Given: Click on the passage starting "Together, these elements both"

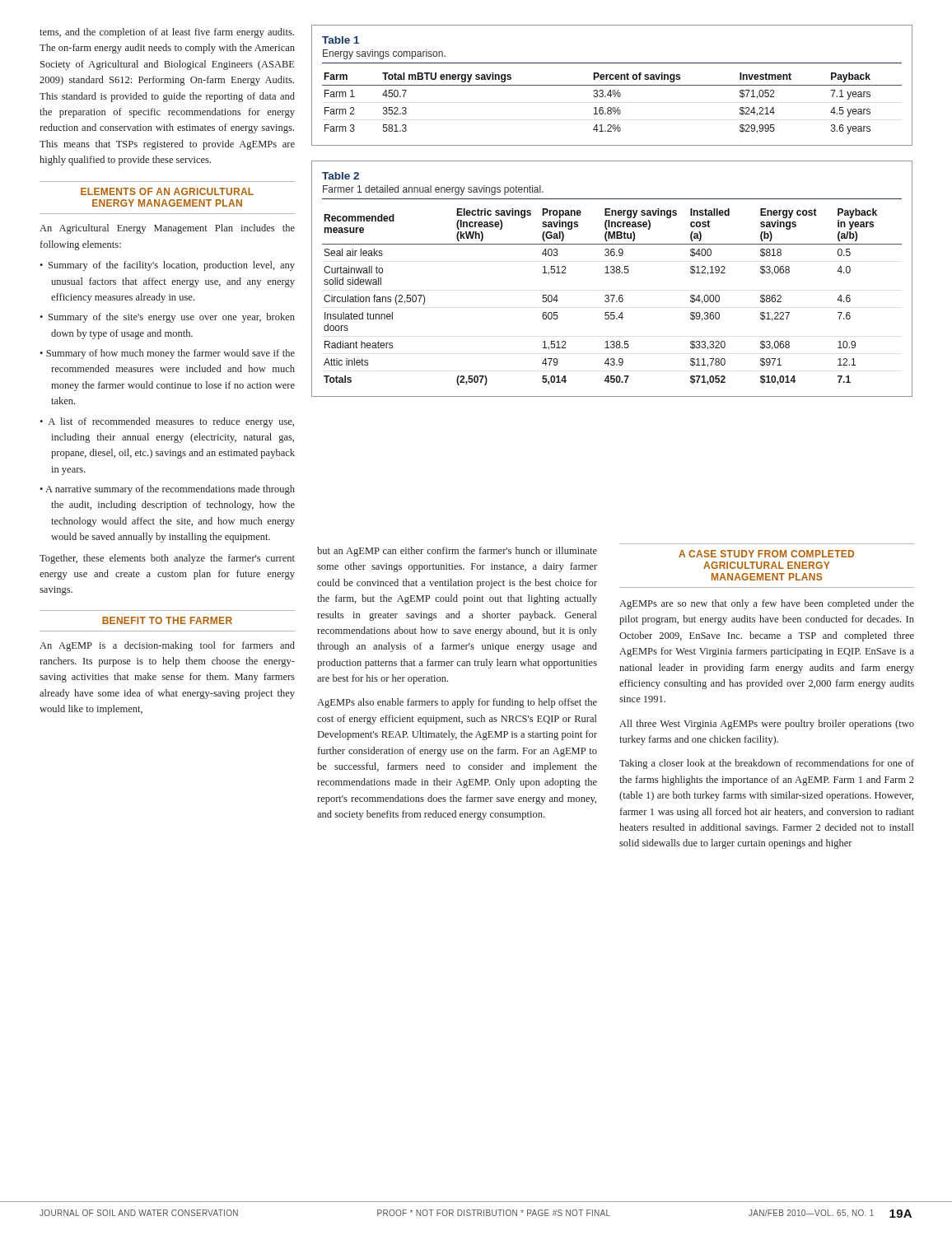Looking at the screenshot, I should click(167, 574).
